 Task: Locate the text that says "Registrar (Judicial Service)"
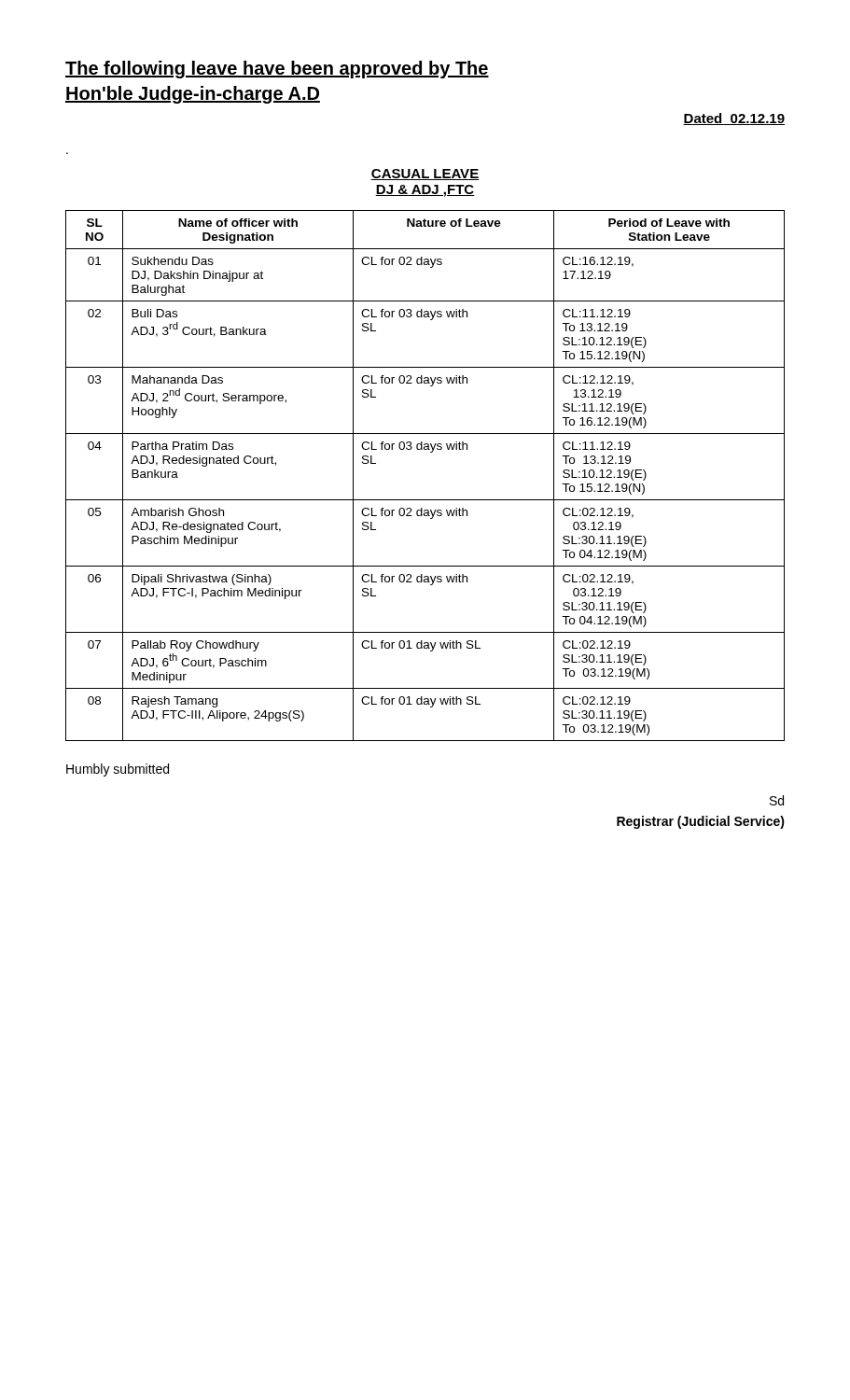[700, 821]
